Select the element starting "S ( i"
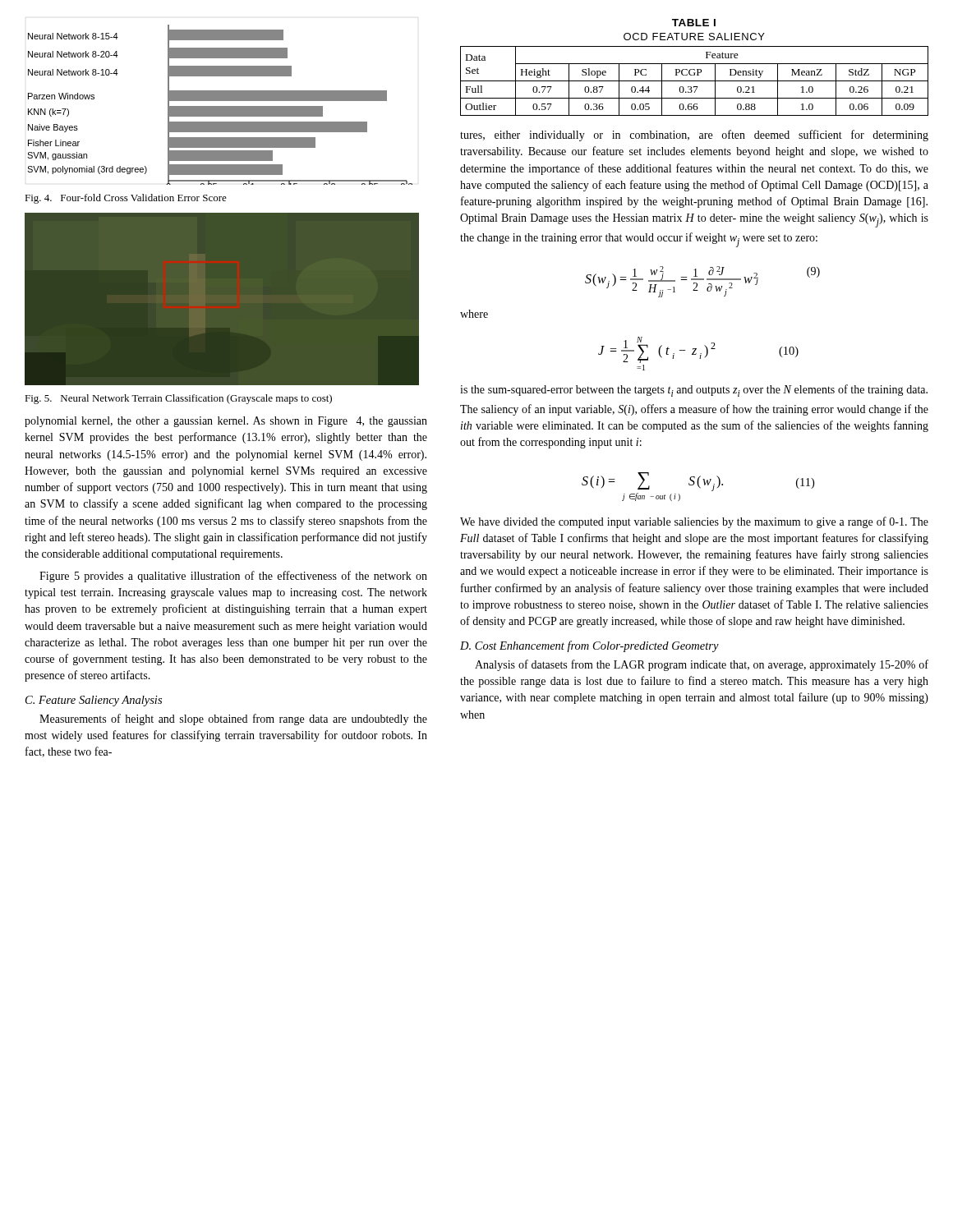This screenshot has height=1232, width=953. coord(694,483)
